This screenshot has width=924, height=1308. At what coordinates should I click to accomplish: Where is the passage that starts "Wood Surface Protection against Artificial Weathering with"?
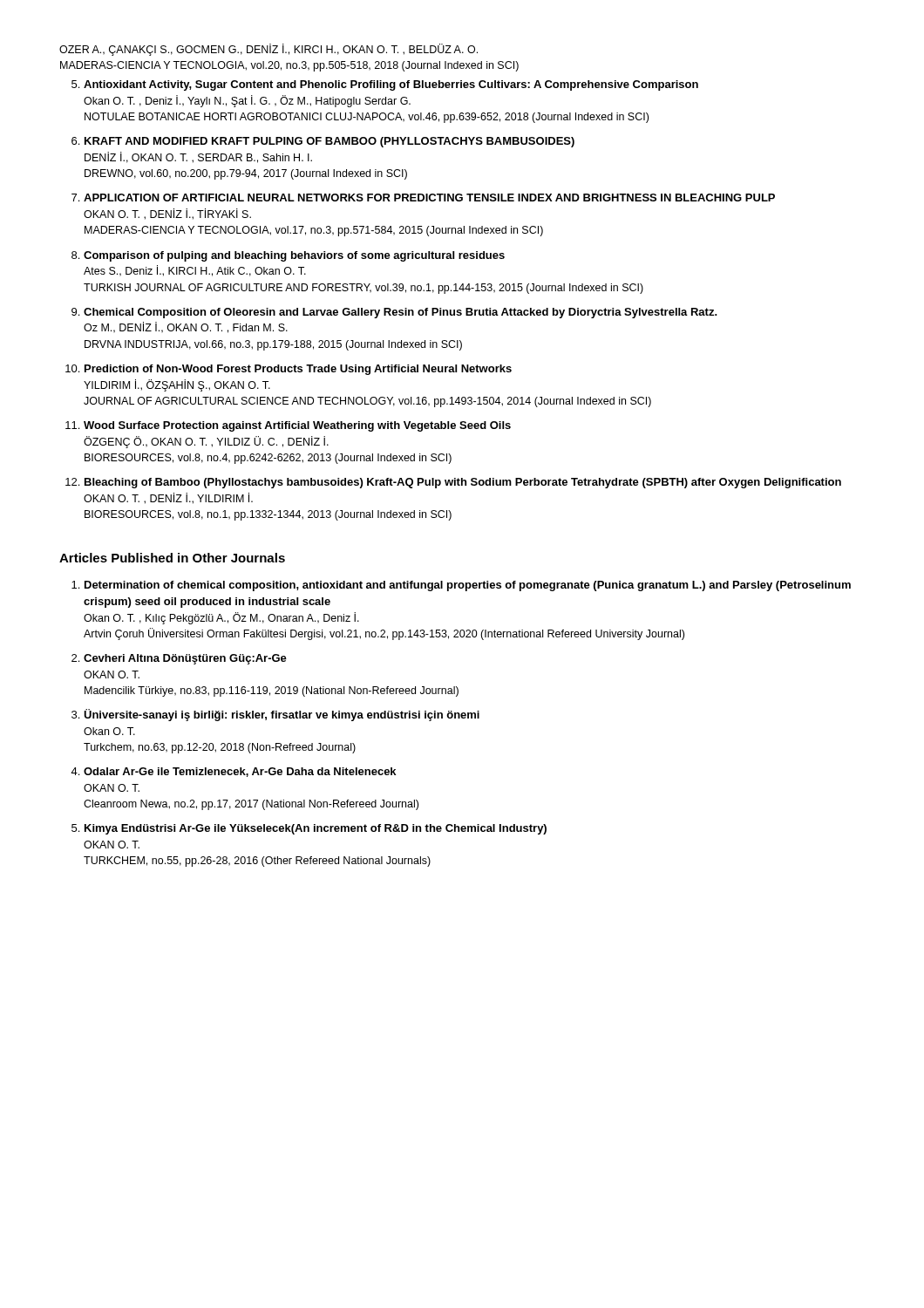click(x=297, y=426)
